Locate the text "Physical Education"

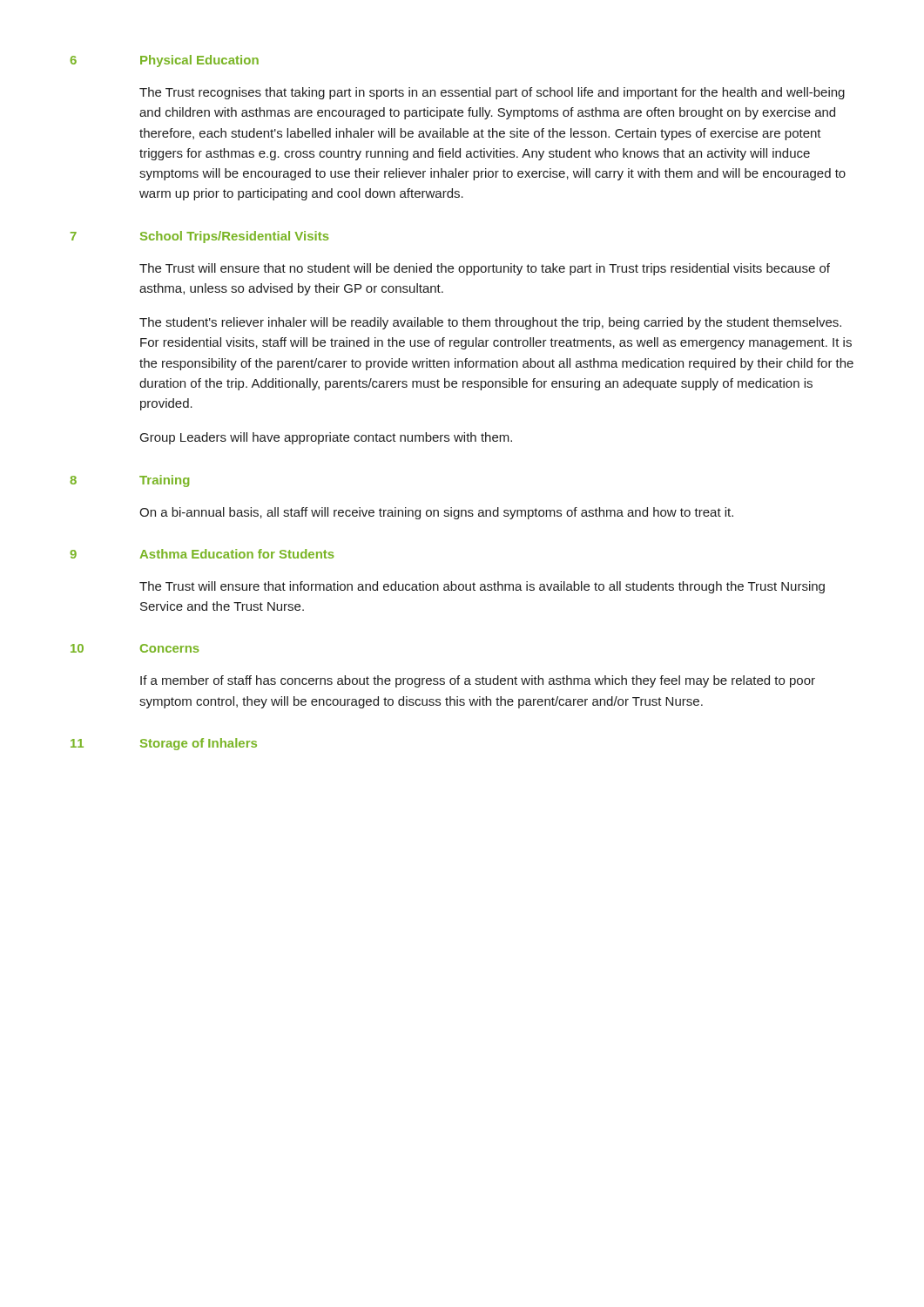click(x=199, y=60)
